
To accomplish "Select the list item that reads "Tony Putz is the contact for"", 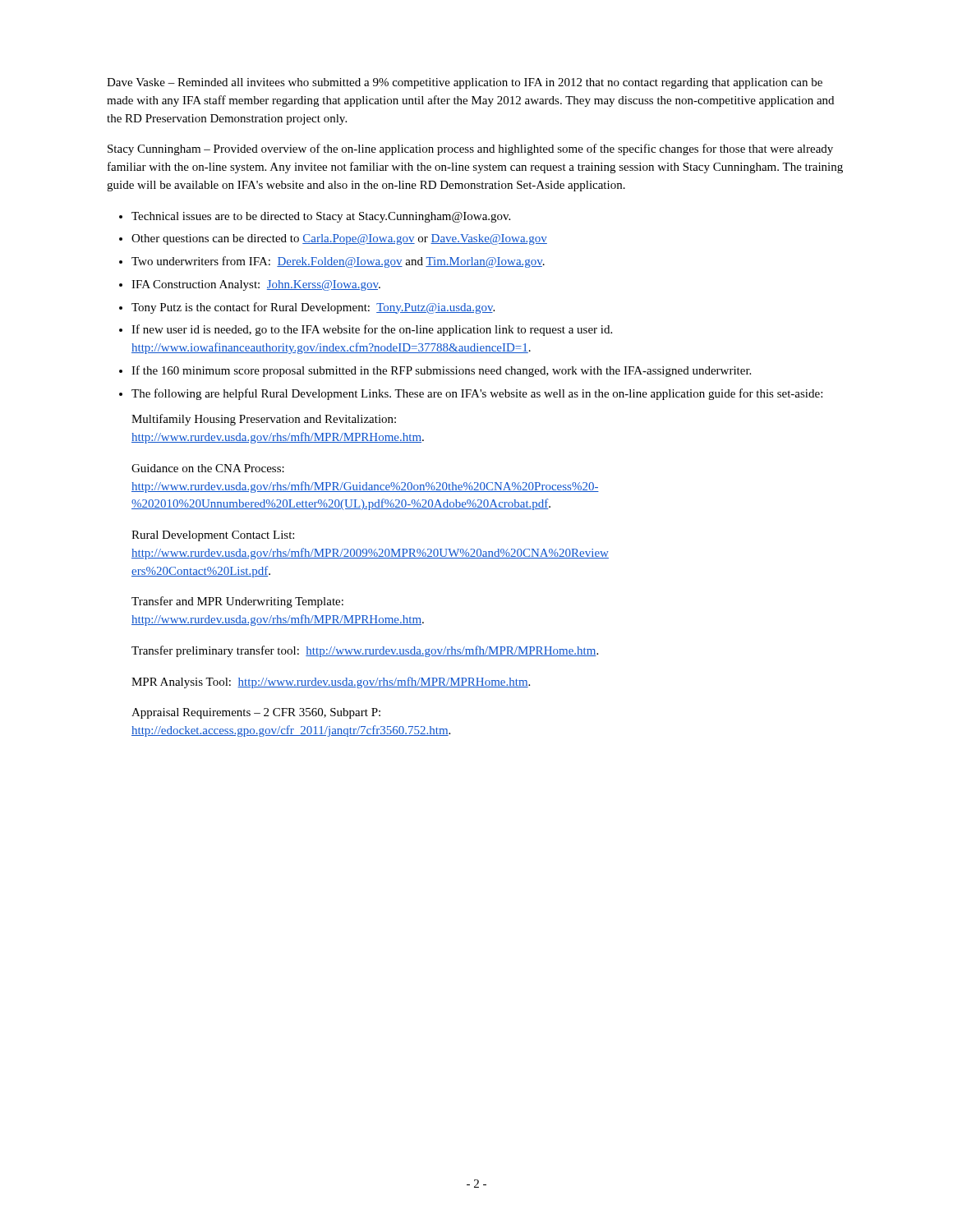I will click(313, 307).
